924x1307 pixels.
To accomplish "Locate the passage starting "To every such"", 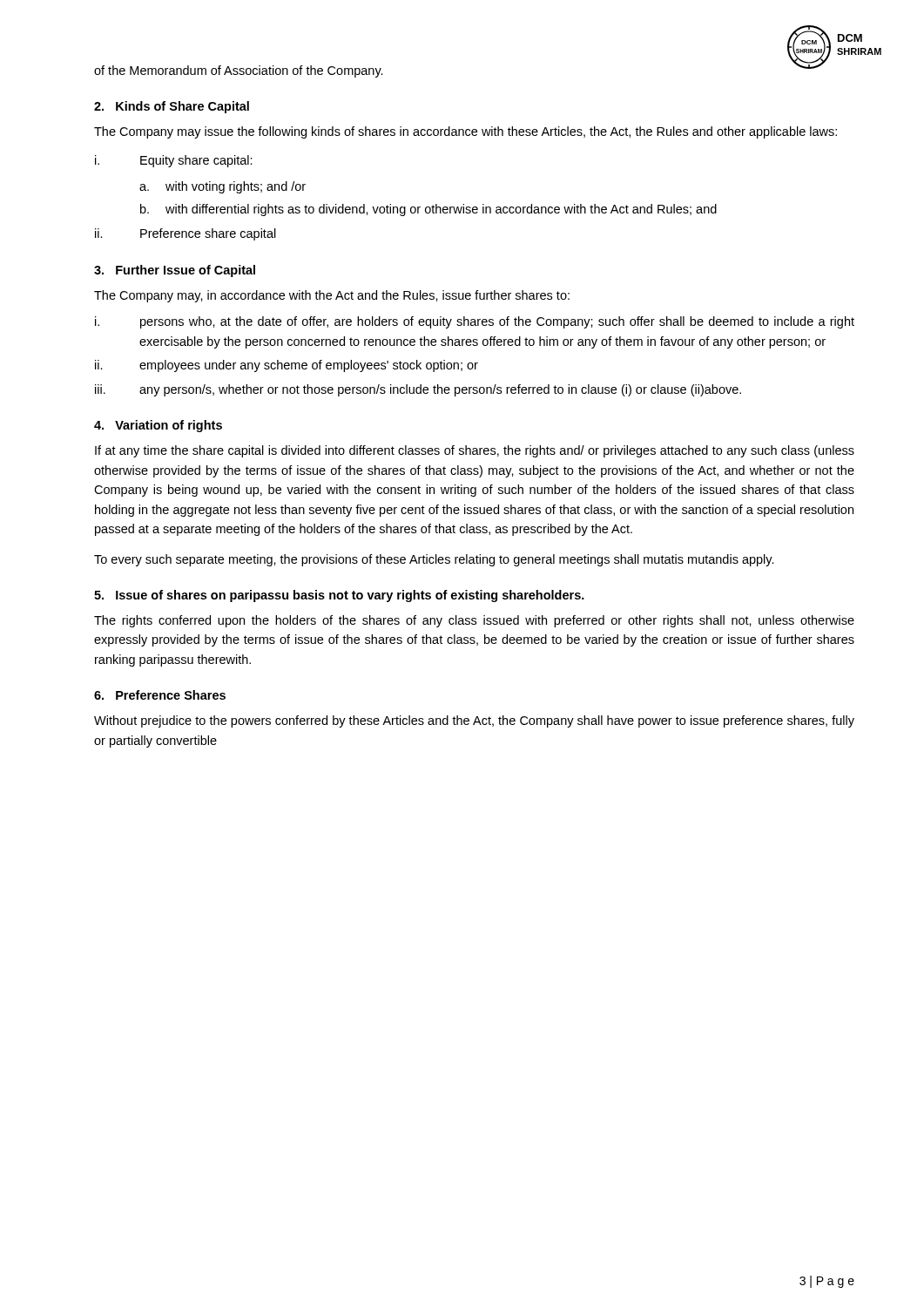I will (x=434, y=559).
